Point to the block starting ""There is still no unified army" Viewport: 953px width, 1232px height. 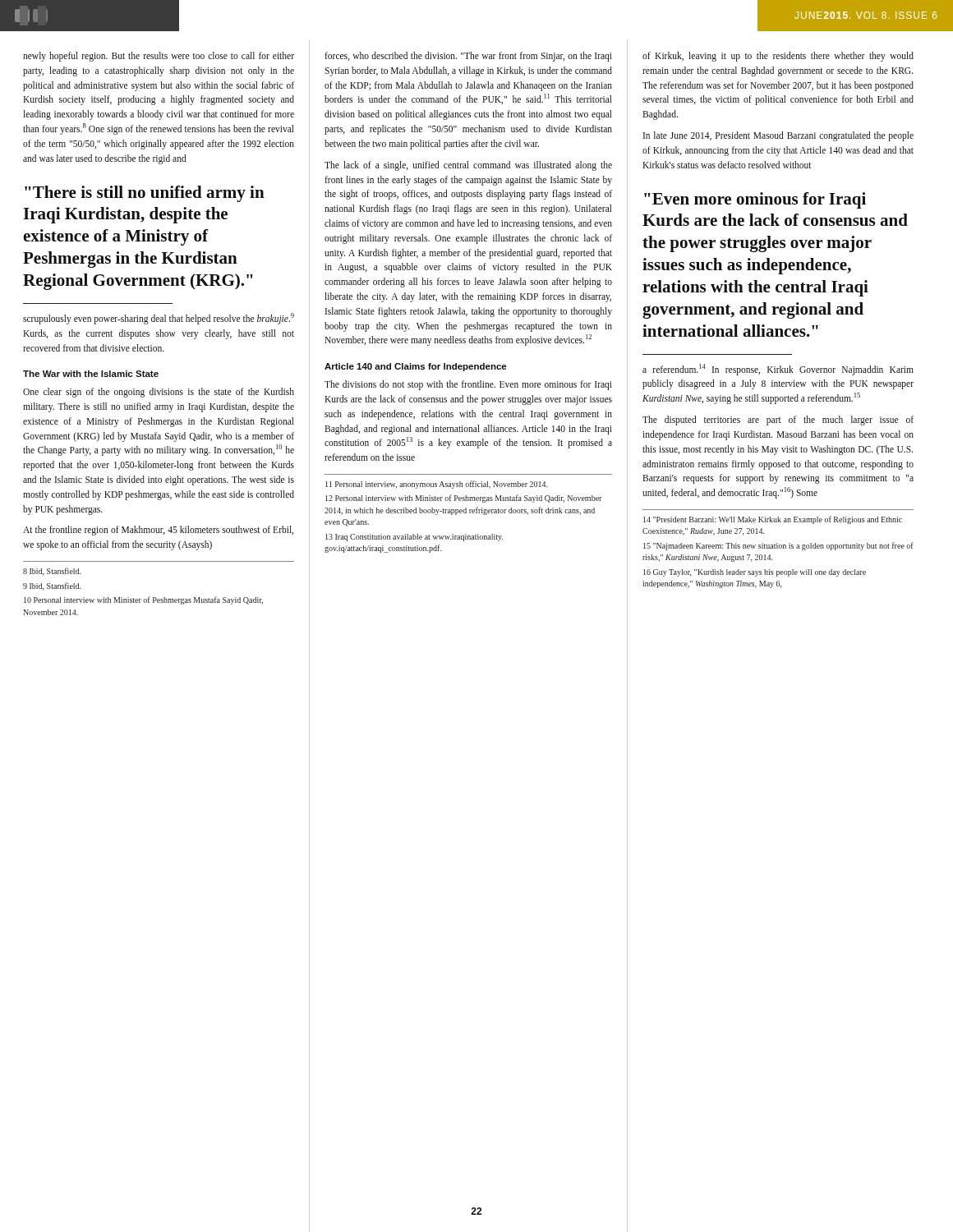144,236
